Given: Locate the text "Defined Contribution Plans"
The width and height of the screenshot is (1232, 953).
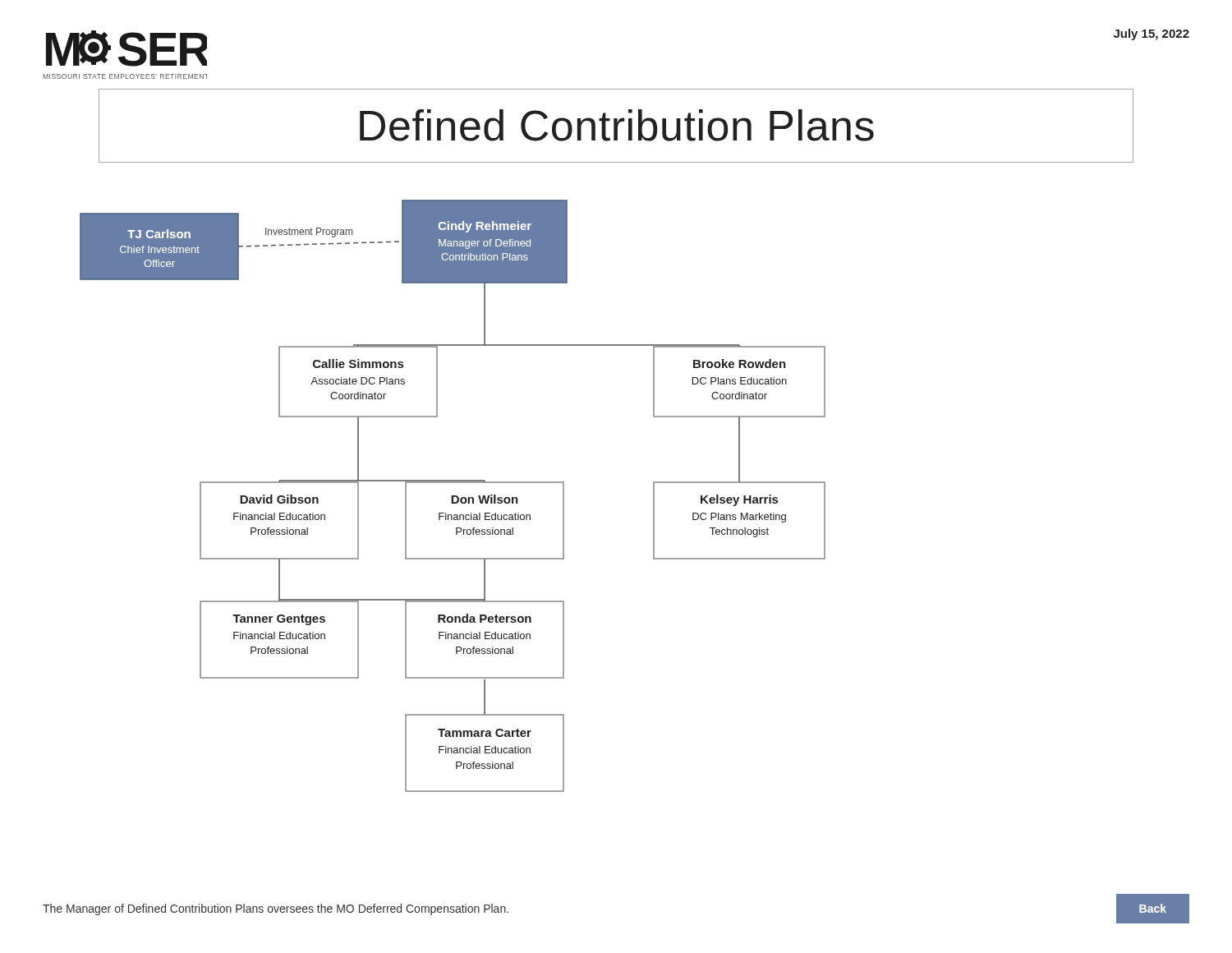Looking at the screenshot, I should (616, 126).
